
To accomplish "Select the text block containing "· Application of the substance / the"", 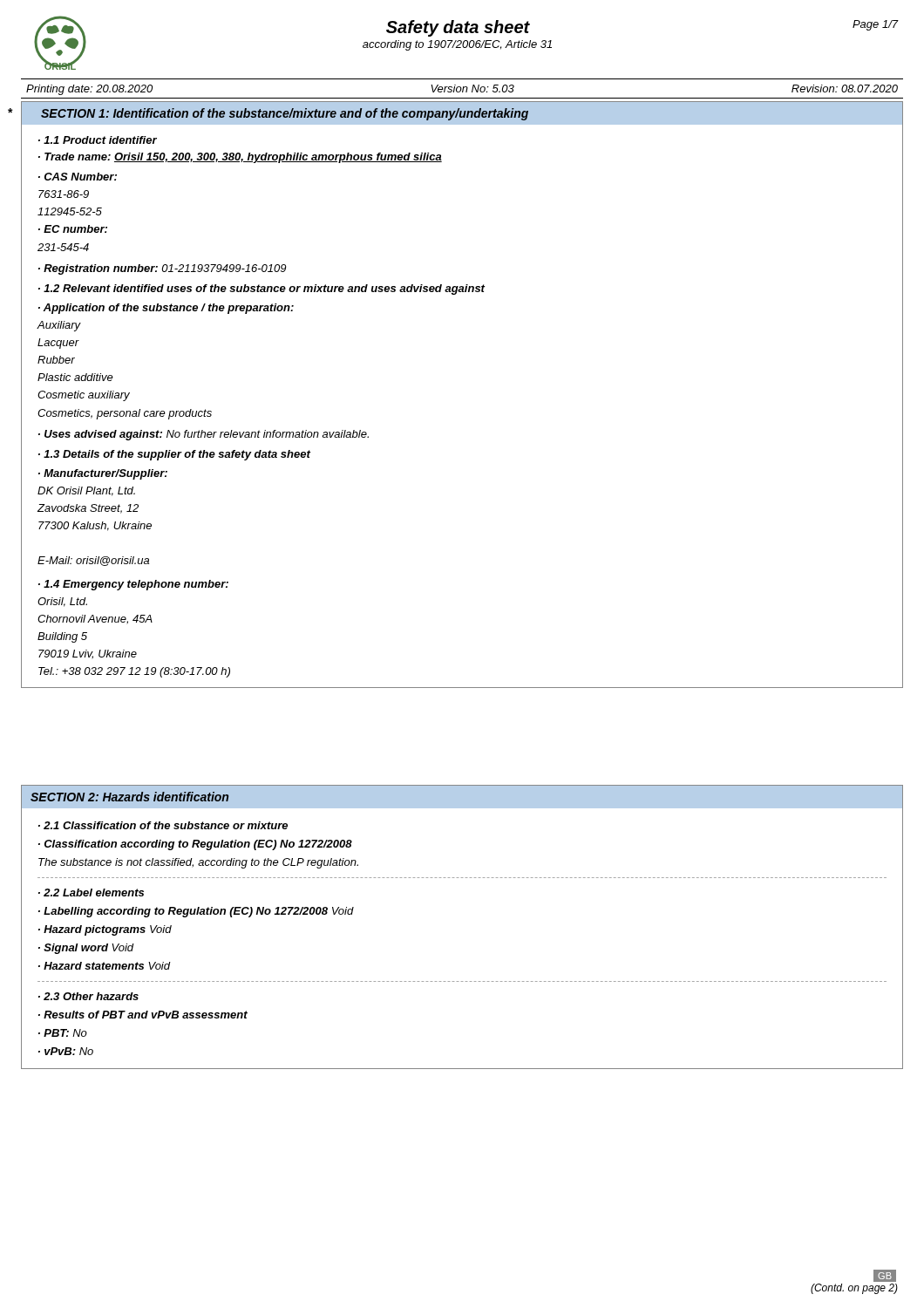I will (166, 309).
